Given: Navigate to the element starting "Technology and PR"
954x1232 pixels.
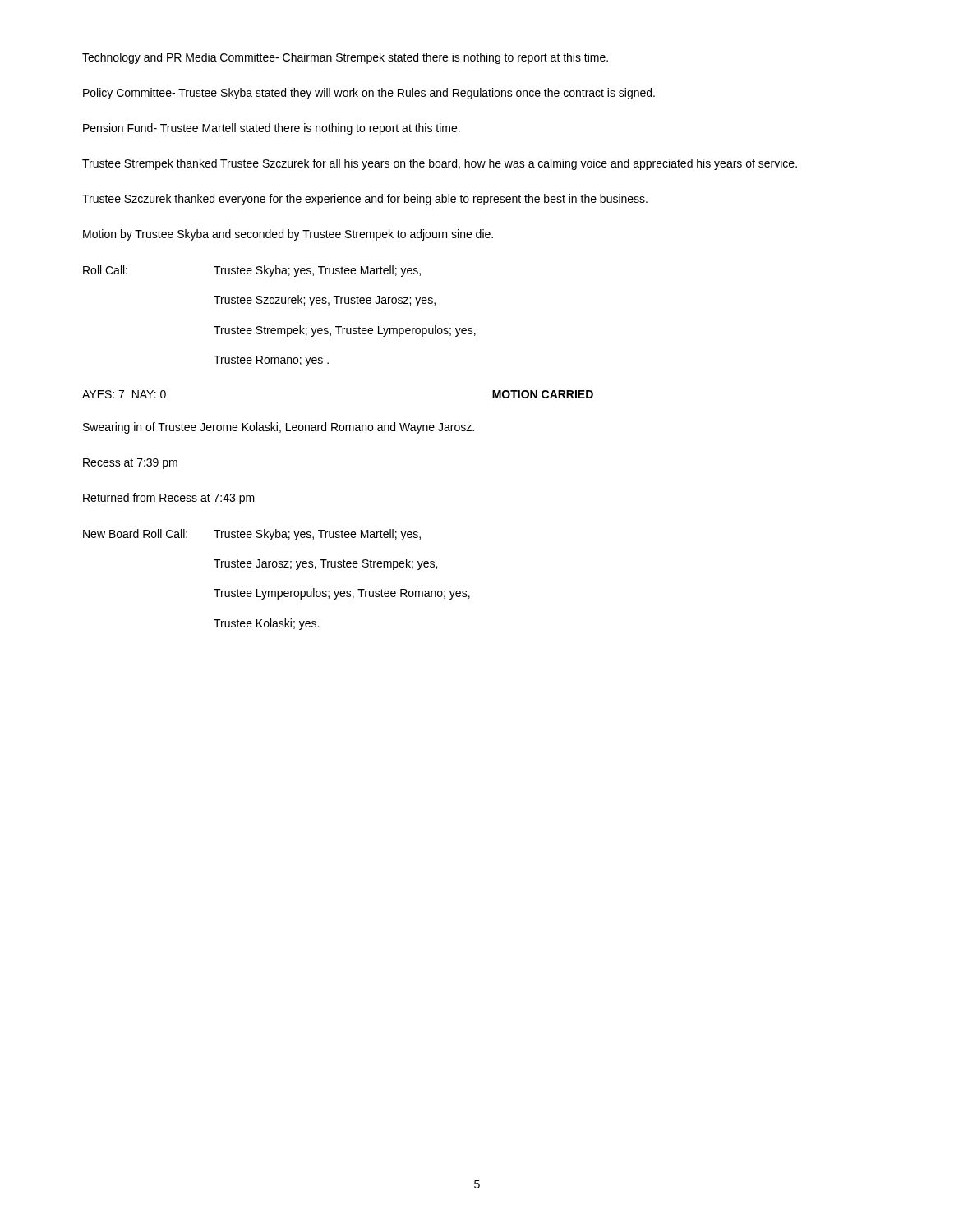Looking at the screenshot, I should point(346,57).
